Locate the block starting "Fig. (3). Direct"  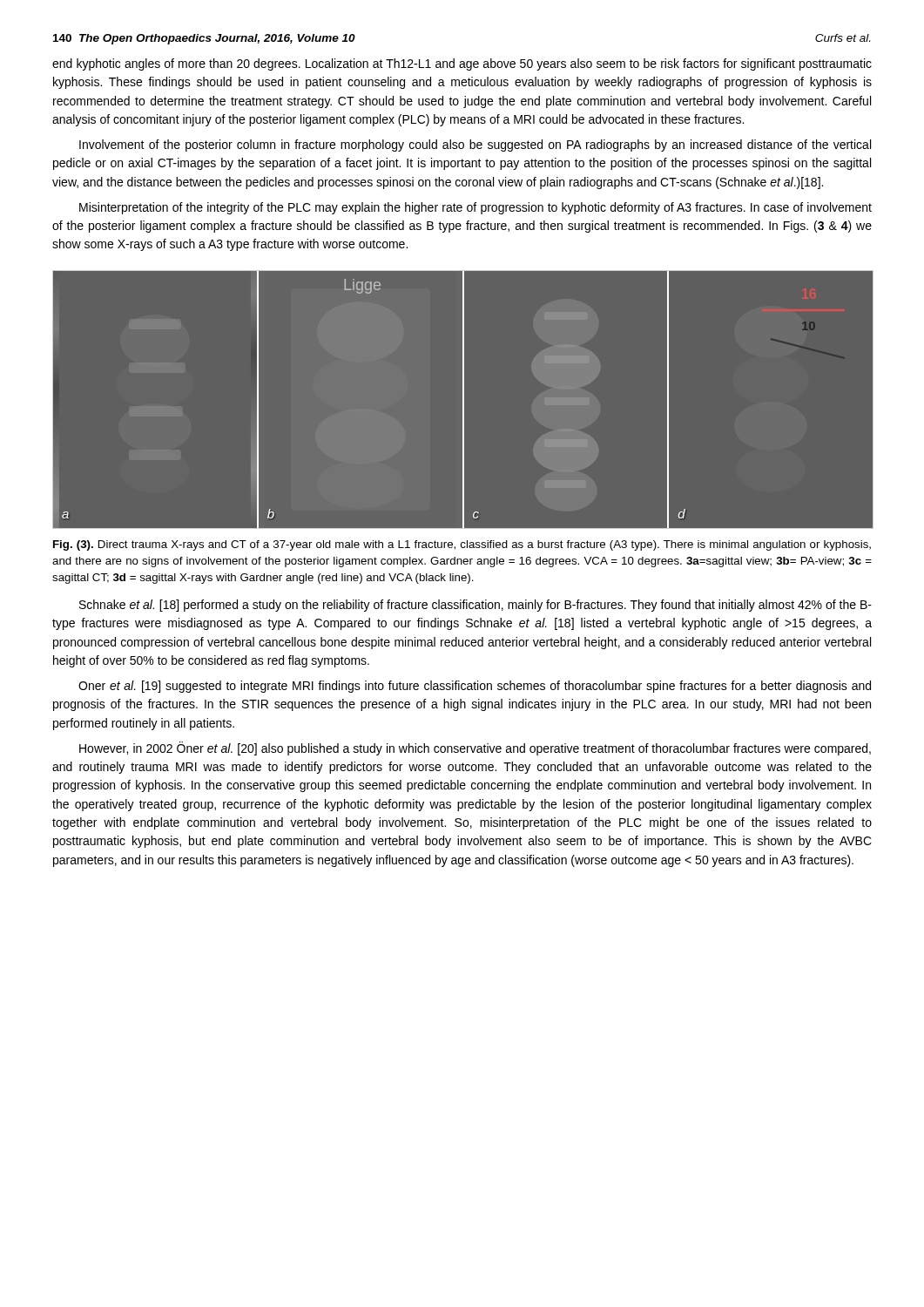pos(462,561)
